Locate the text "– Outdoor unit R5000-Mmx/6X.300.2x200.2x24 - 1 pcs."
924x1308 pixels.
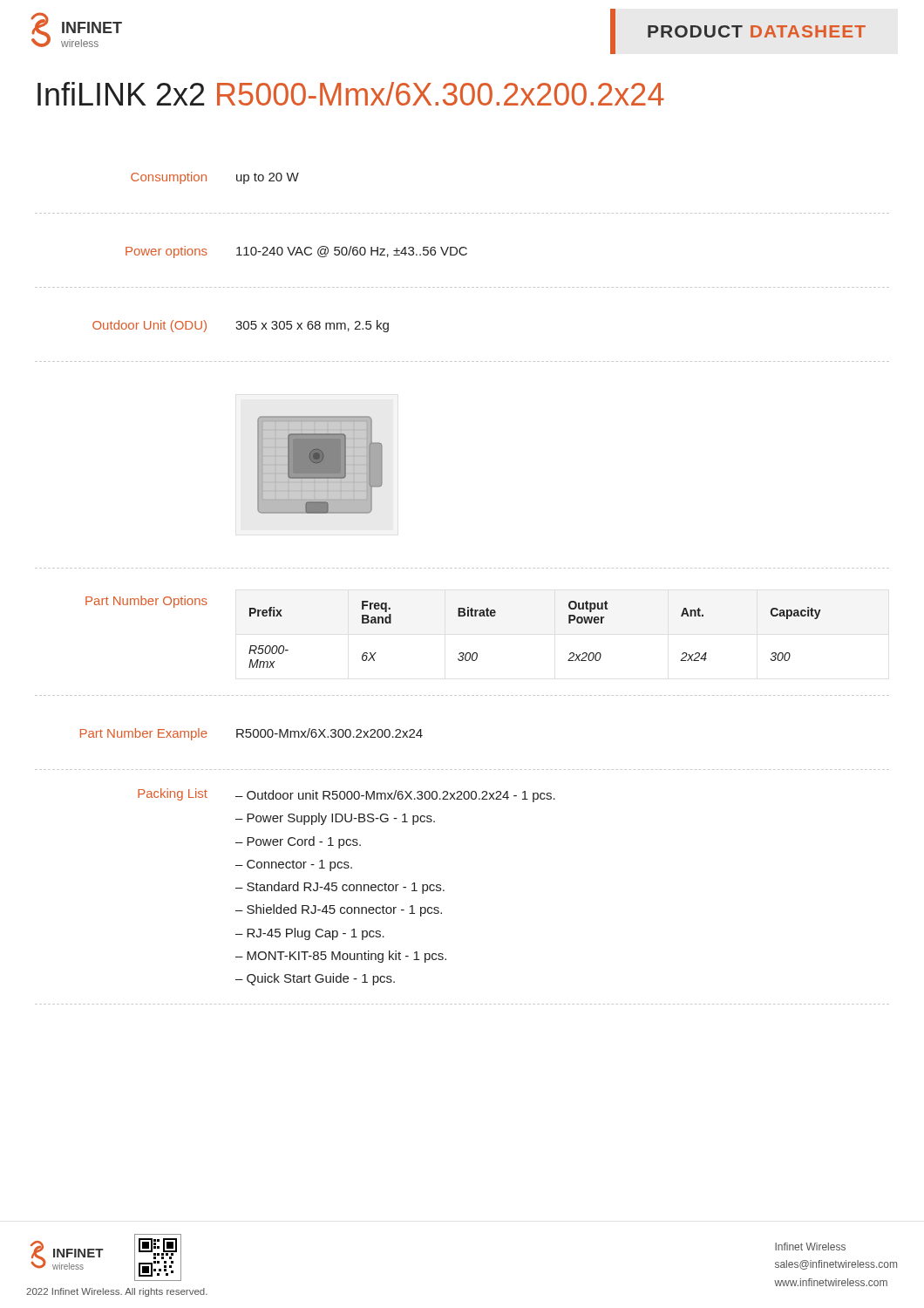point(396,795)
